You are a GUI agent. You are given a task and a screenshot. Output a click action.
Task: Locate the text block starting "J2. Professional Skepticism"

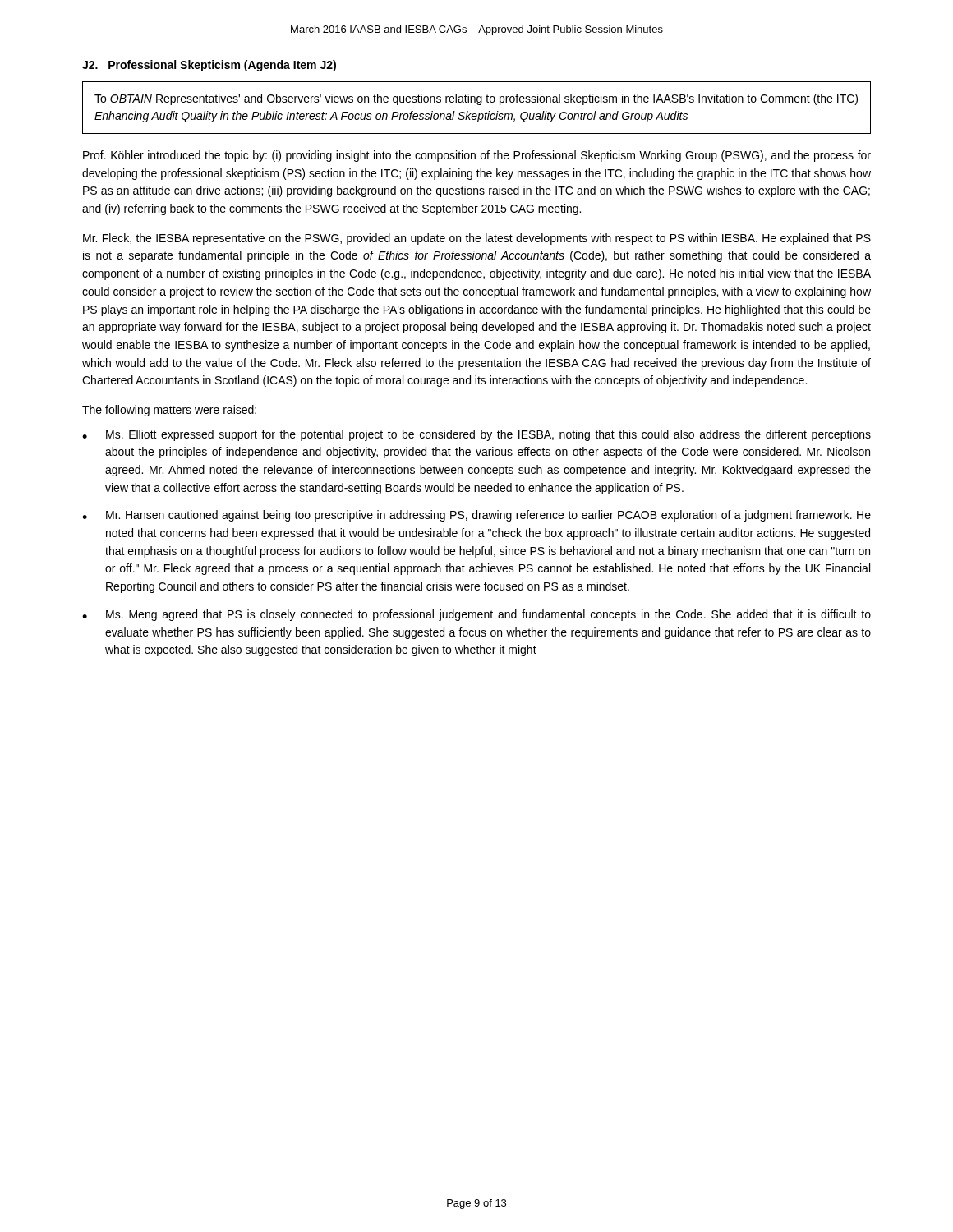click(x=209, y=65)
